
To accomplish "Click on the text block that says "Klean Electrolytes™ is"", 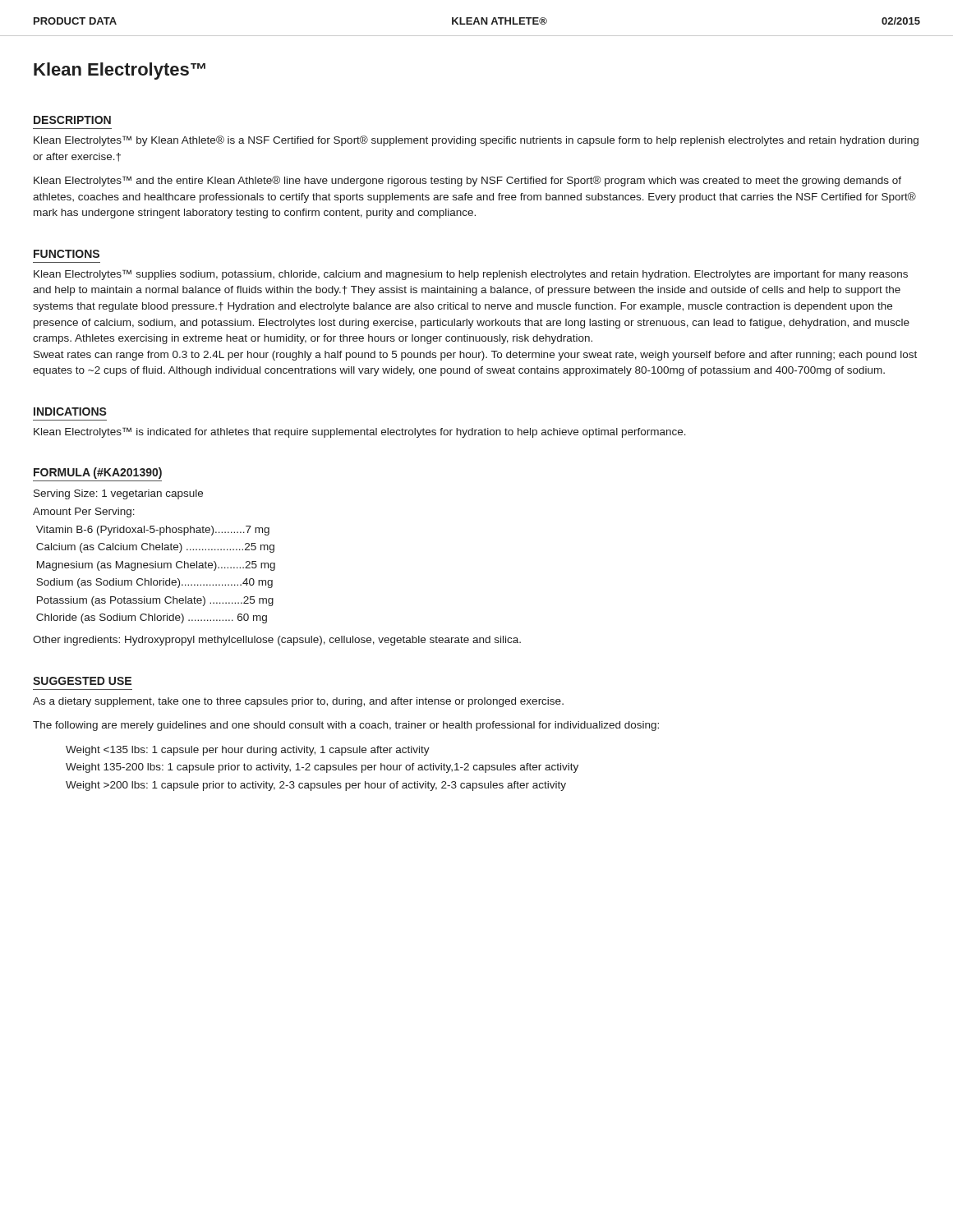I will 360,431.
